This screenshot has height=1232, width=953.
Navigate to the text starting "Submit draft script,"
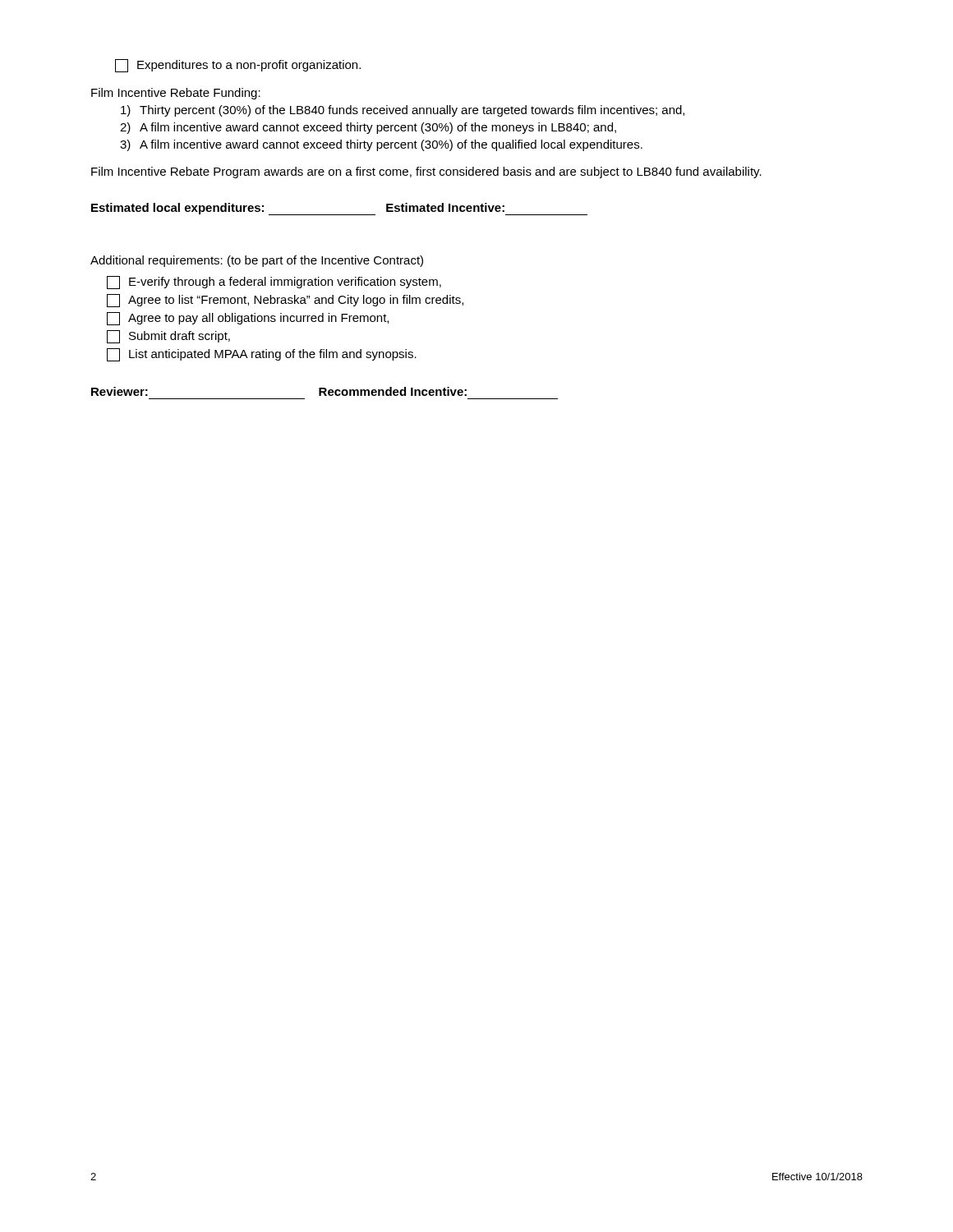click(169, 335)
